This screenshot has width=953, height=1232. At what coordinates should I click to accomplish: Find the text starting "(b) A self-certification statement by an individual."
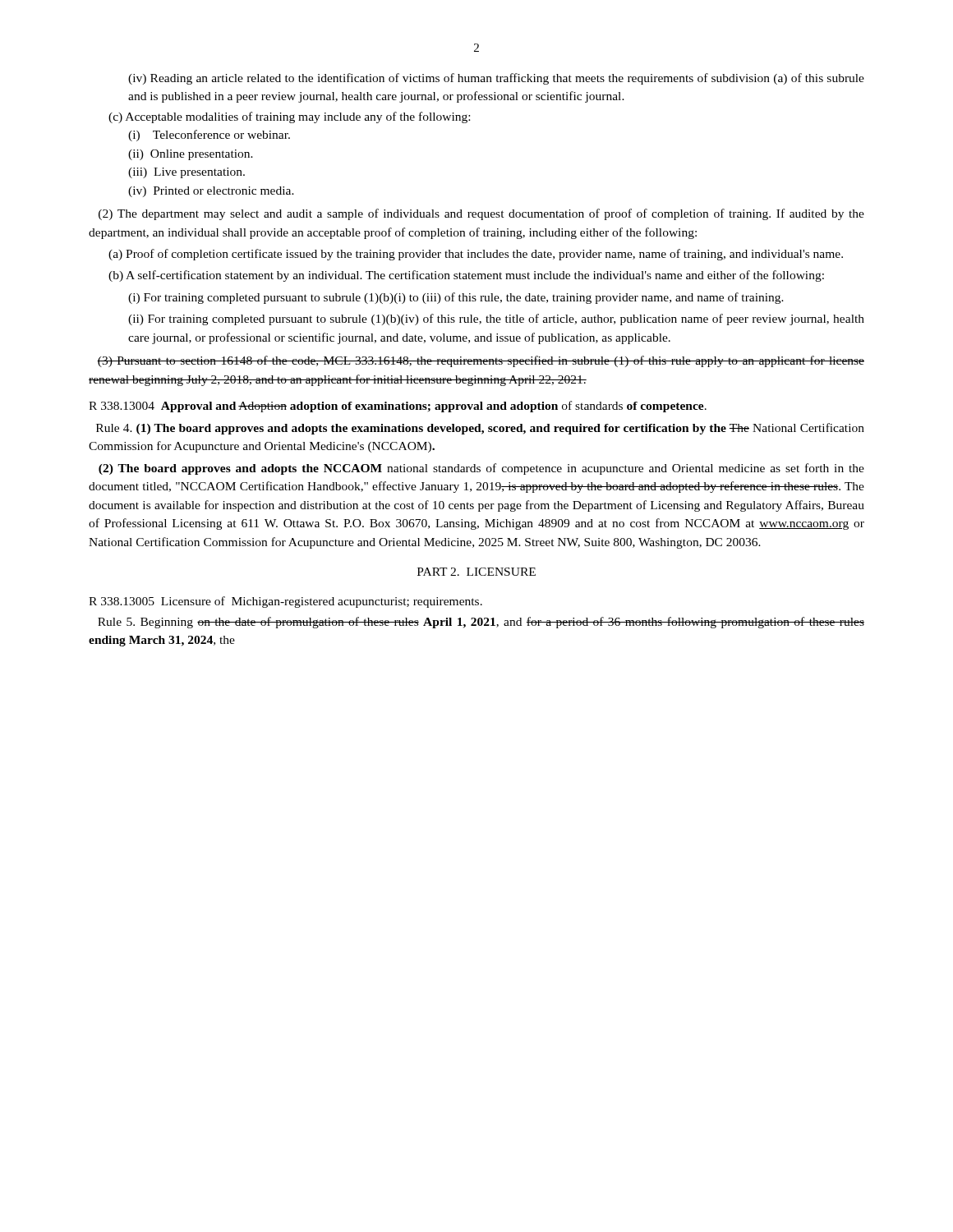click(467, 275)
